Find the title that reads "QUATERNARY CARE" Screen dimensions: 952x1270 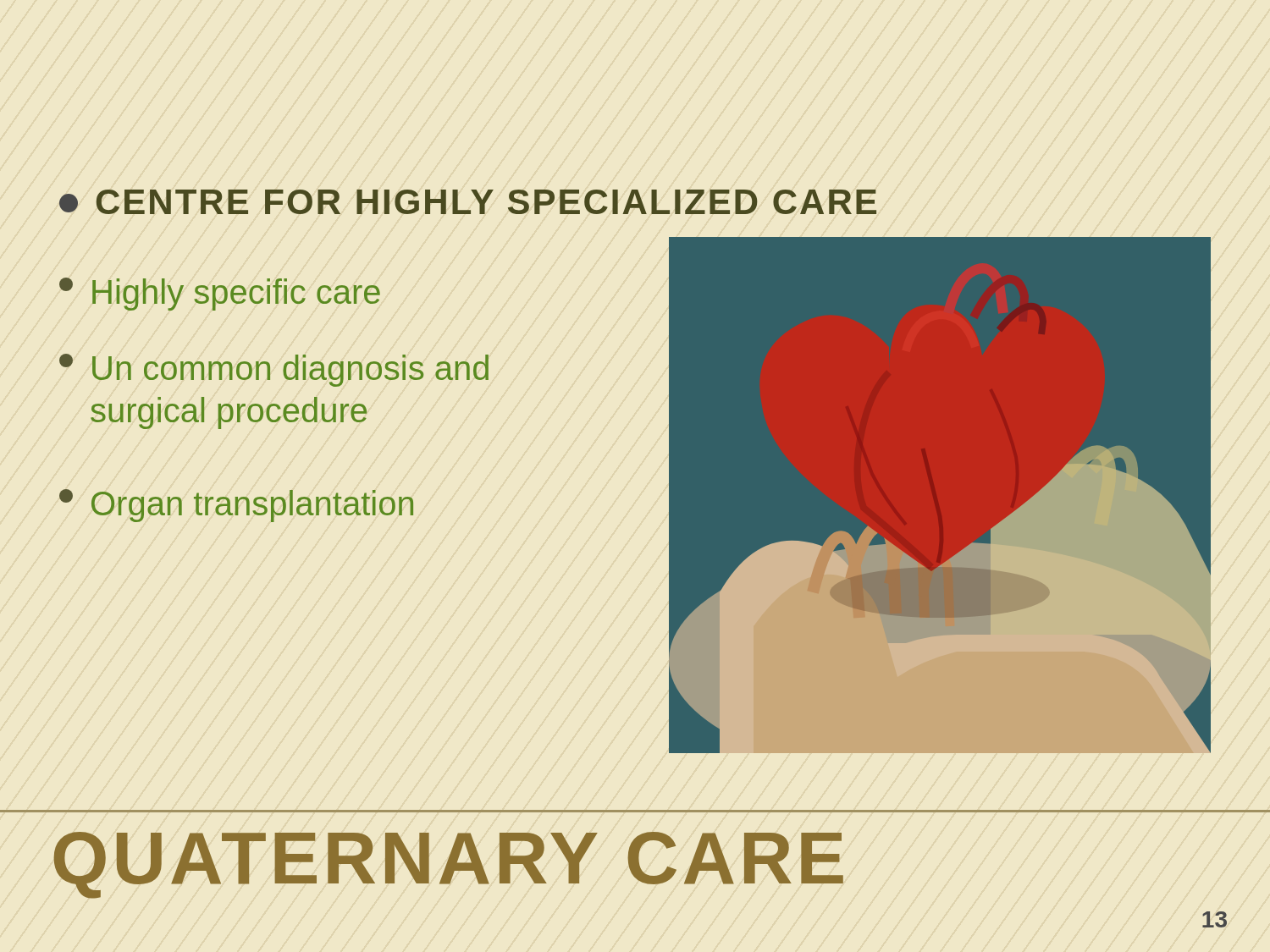(x=450, y=858)
